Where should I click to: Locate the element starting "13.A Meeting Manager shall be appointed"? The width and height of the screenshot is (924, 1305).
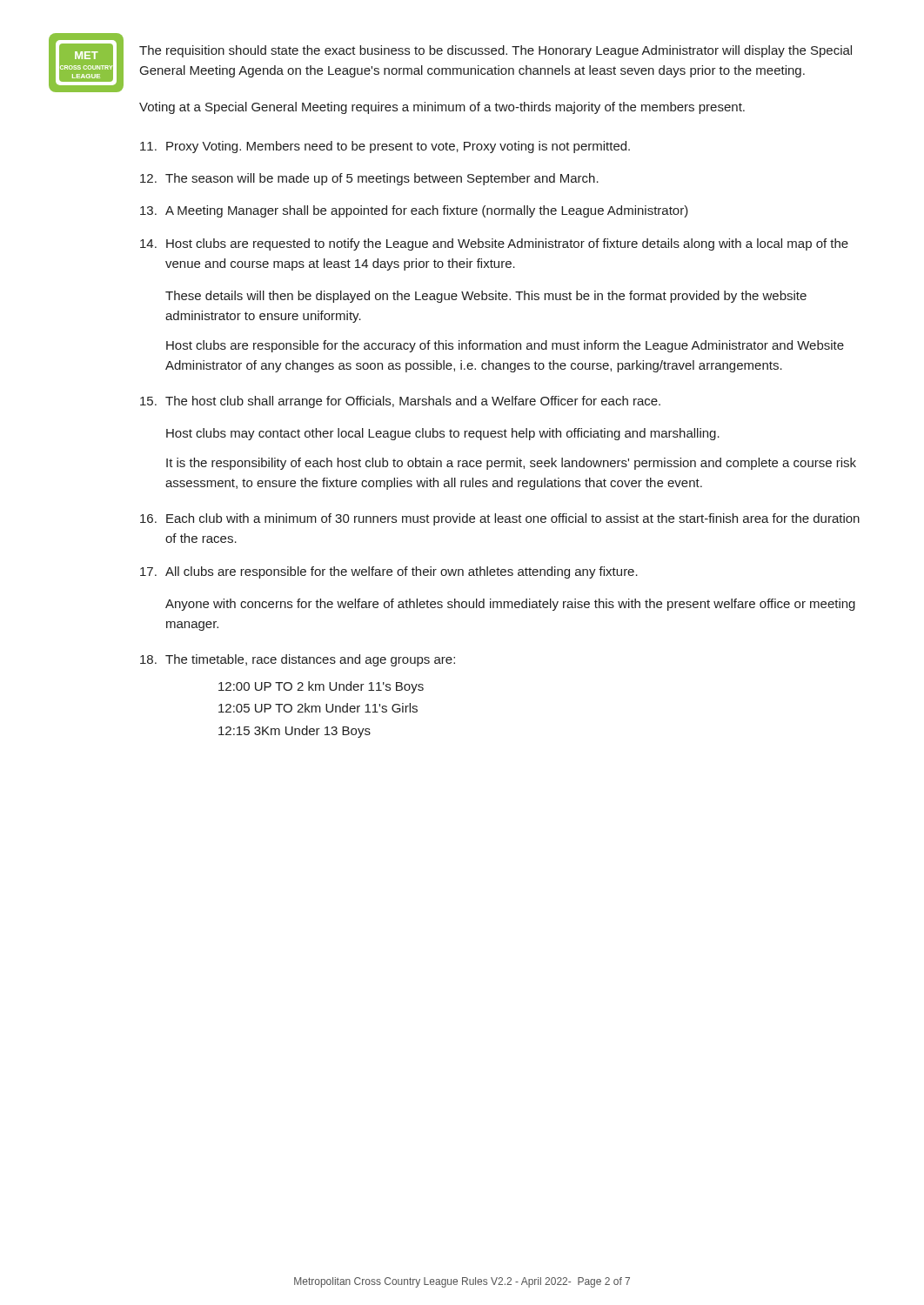click(x=500, y=210)
